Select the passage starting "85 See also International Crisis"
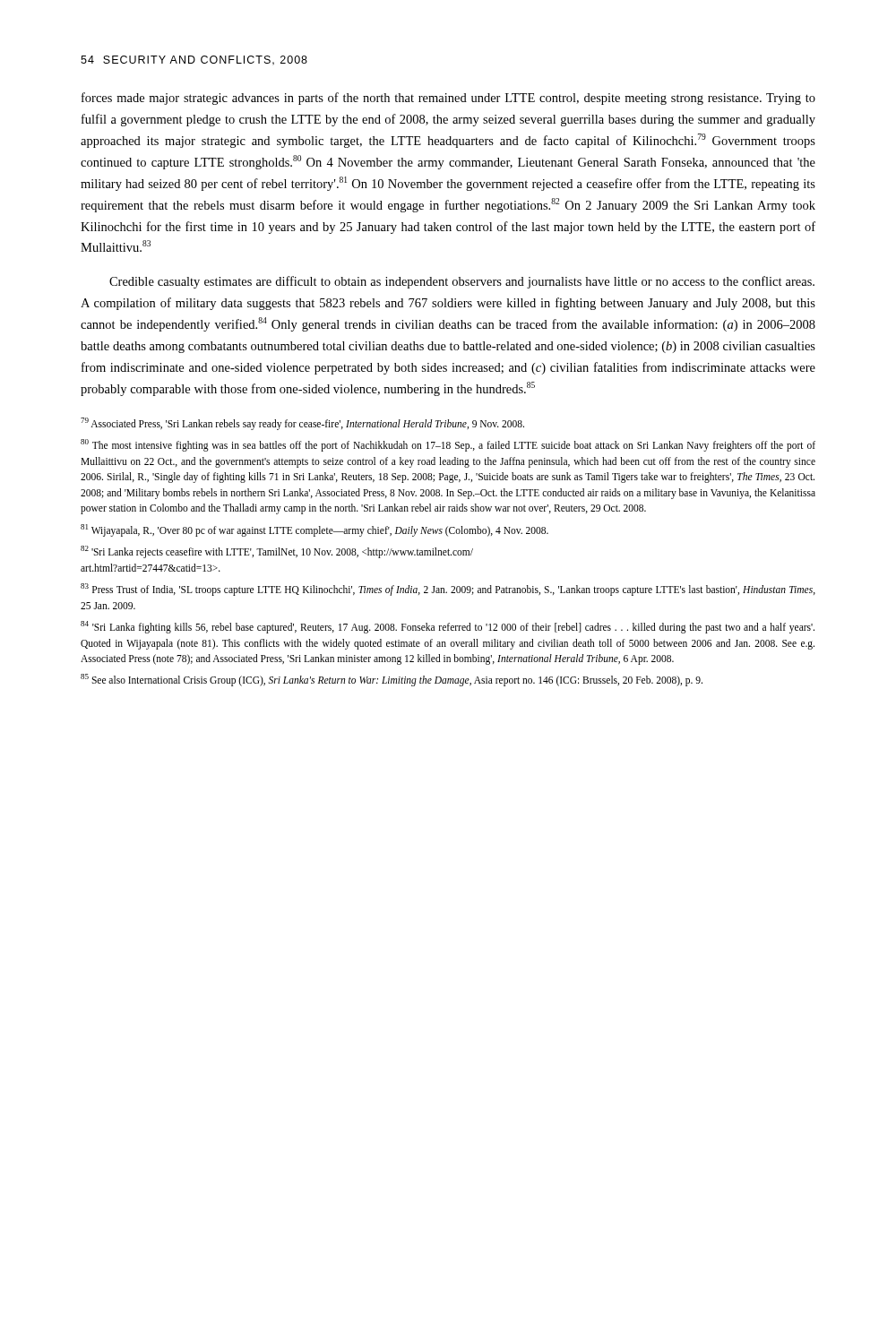 392,680
